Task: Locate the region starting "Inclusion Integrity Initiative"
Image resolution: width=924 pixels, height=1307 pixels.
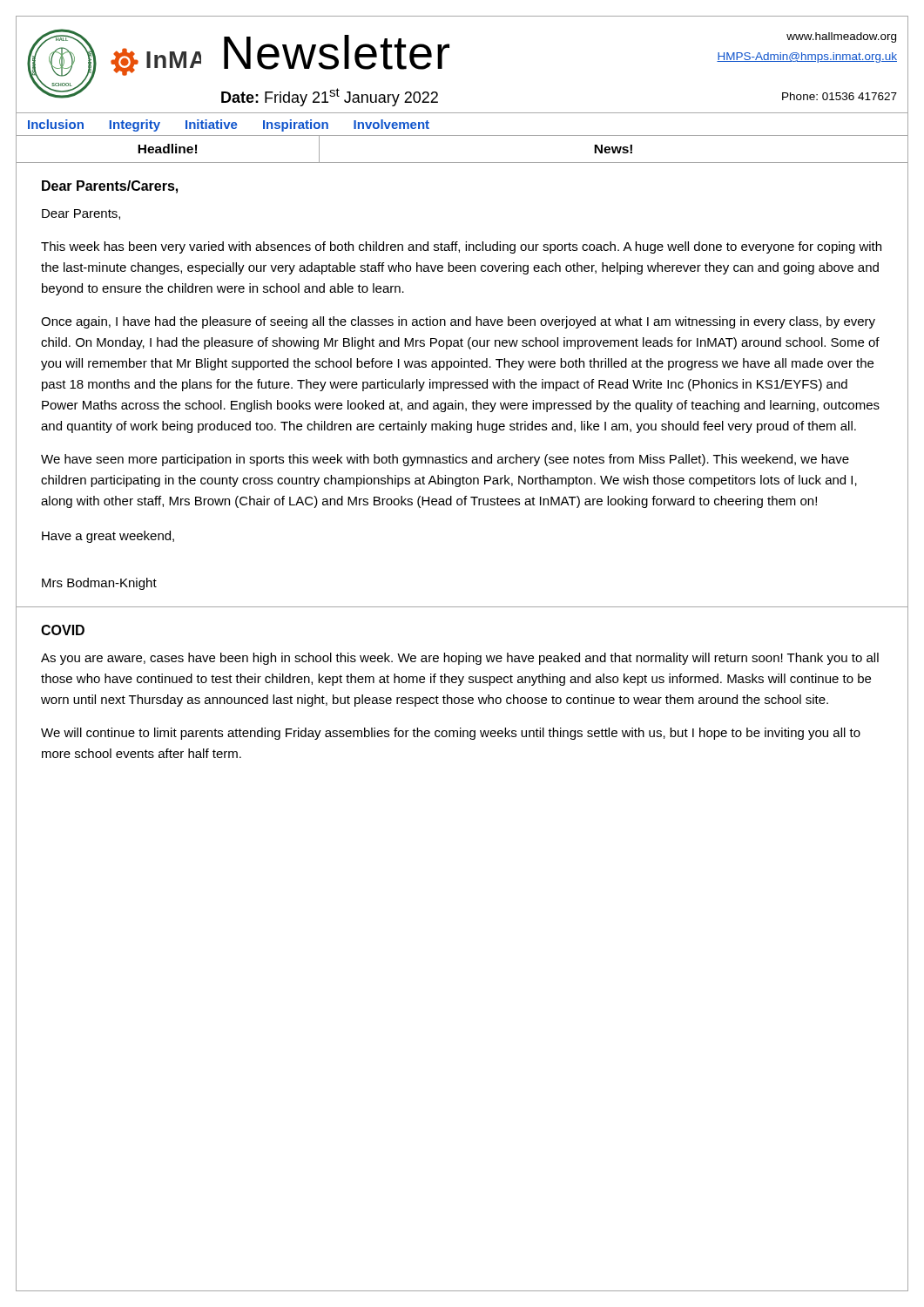Action: (228, 124)
